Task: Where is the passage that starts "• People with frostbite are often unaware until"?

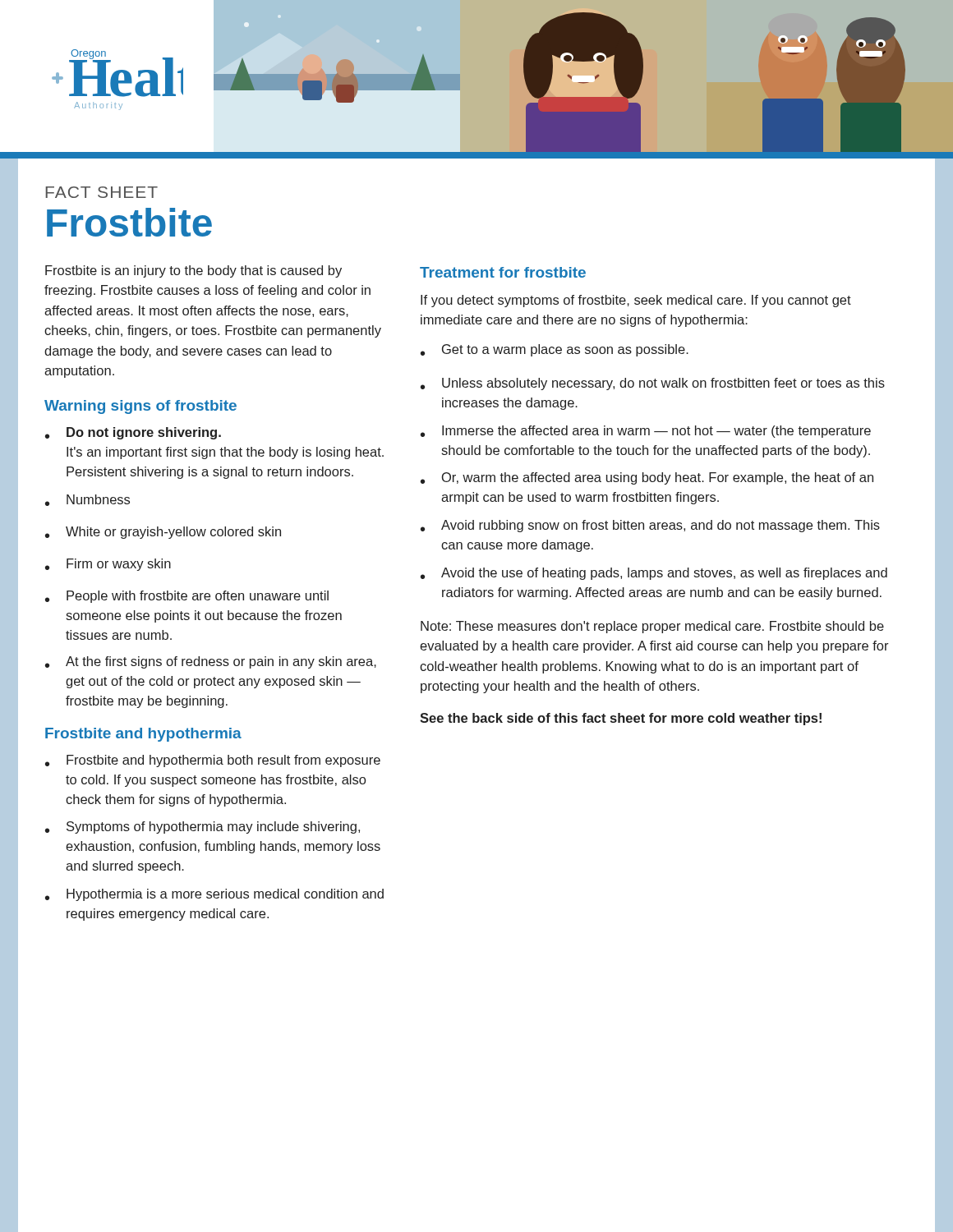Action: click(x=215, y=616)
